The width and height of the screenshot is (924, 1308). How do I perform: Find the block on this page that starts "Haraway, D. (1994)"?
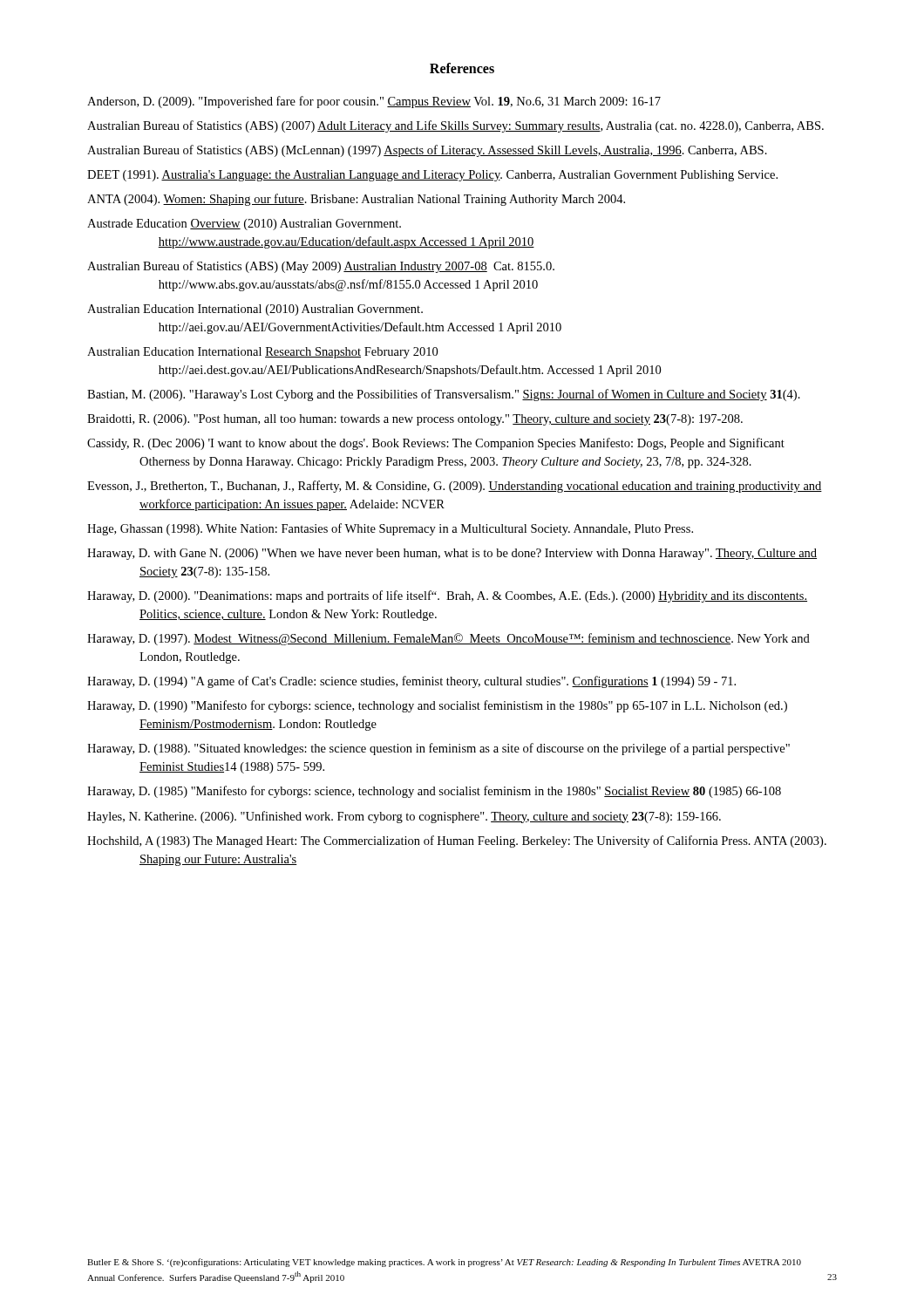(x=412, y=681)
